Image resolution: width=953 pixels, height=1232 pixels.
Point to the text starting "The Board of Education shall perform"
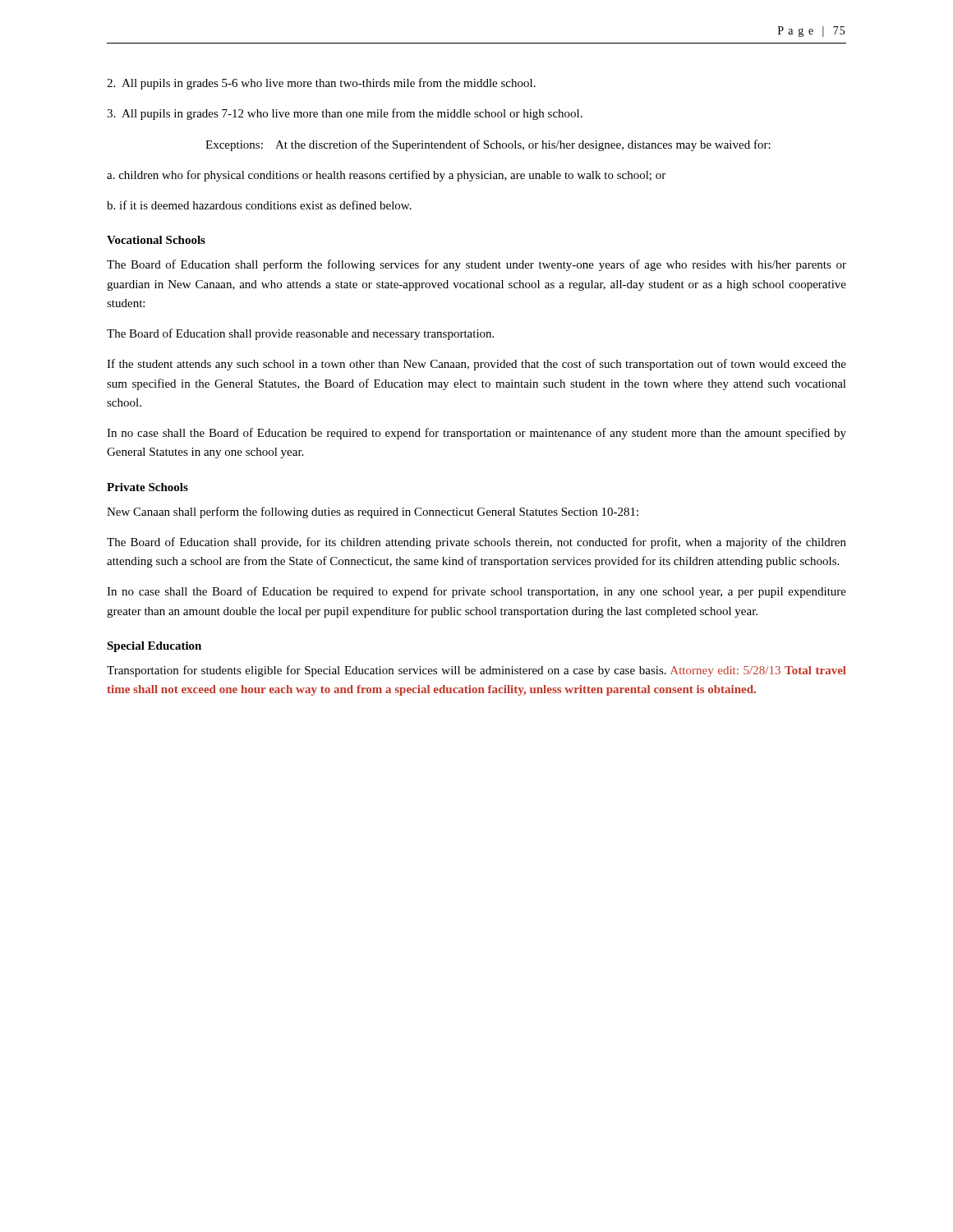[476, 284]
